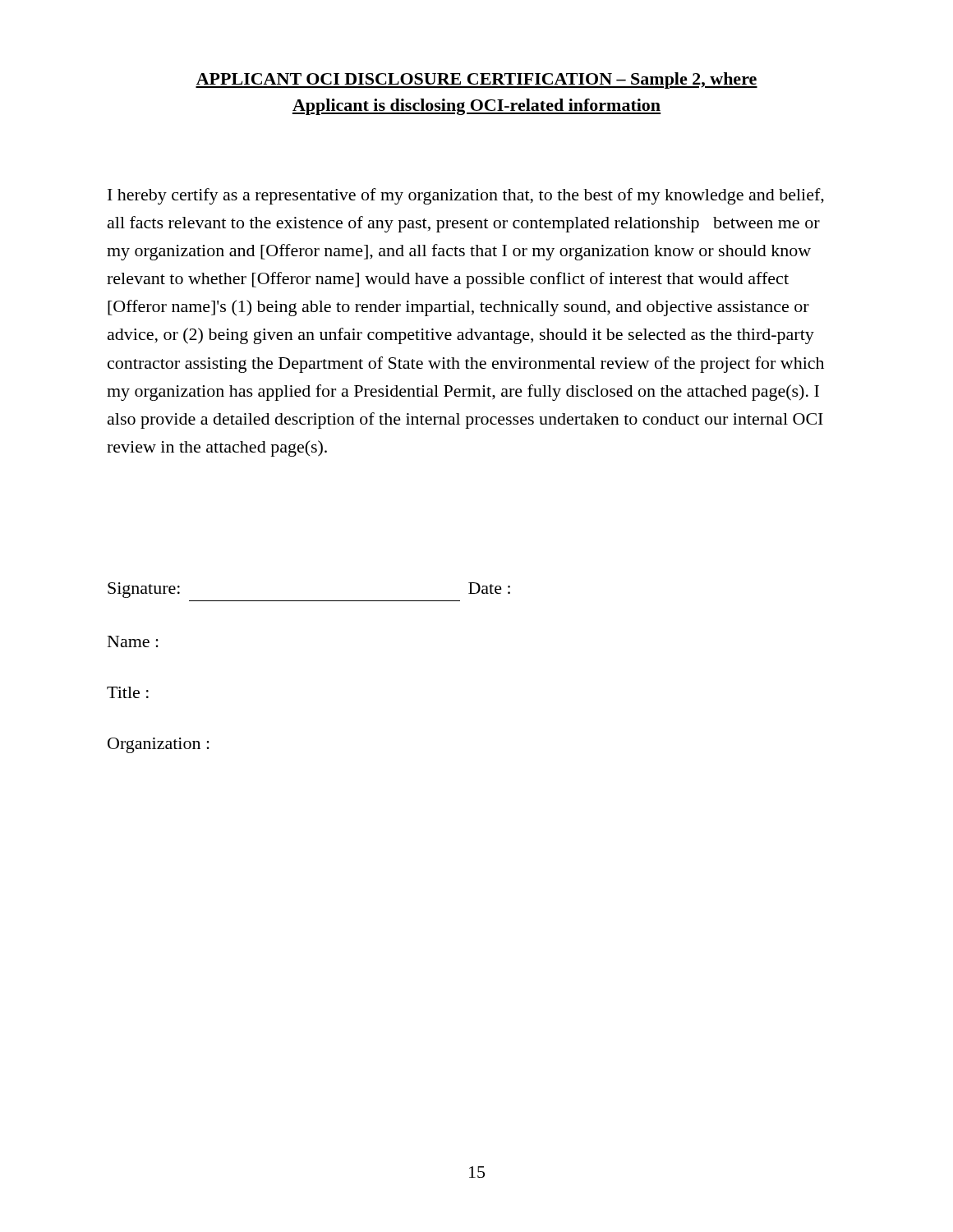The height and width of the screenshot is (1232, 953).
Task: Locate the text that reads "Name :"
Action: pos(133,641)
